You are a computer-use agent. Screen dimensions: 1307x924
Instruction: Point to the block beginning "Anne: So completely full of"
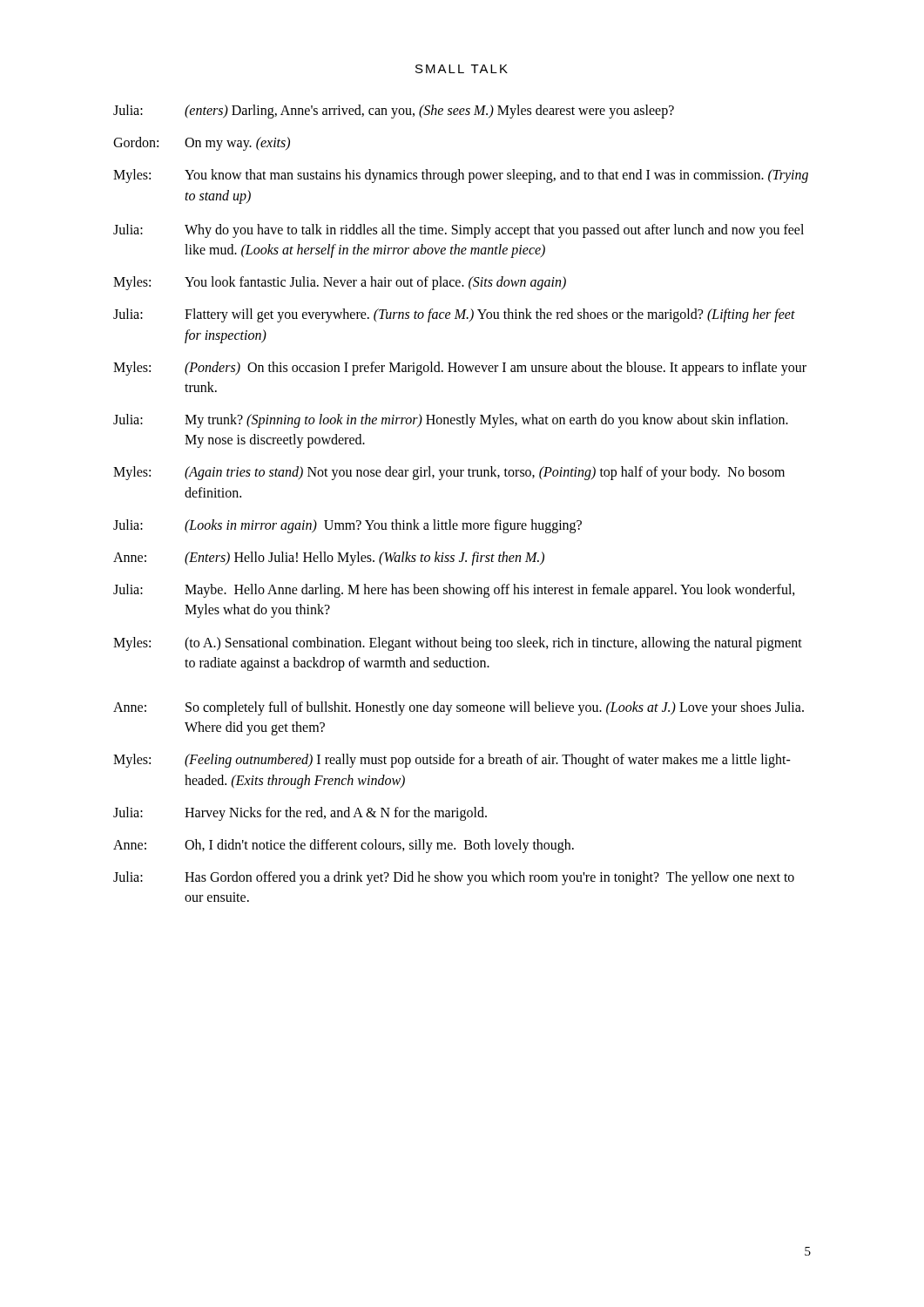462,717
